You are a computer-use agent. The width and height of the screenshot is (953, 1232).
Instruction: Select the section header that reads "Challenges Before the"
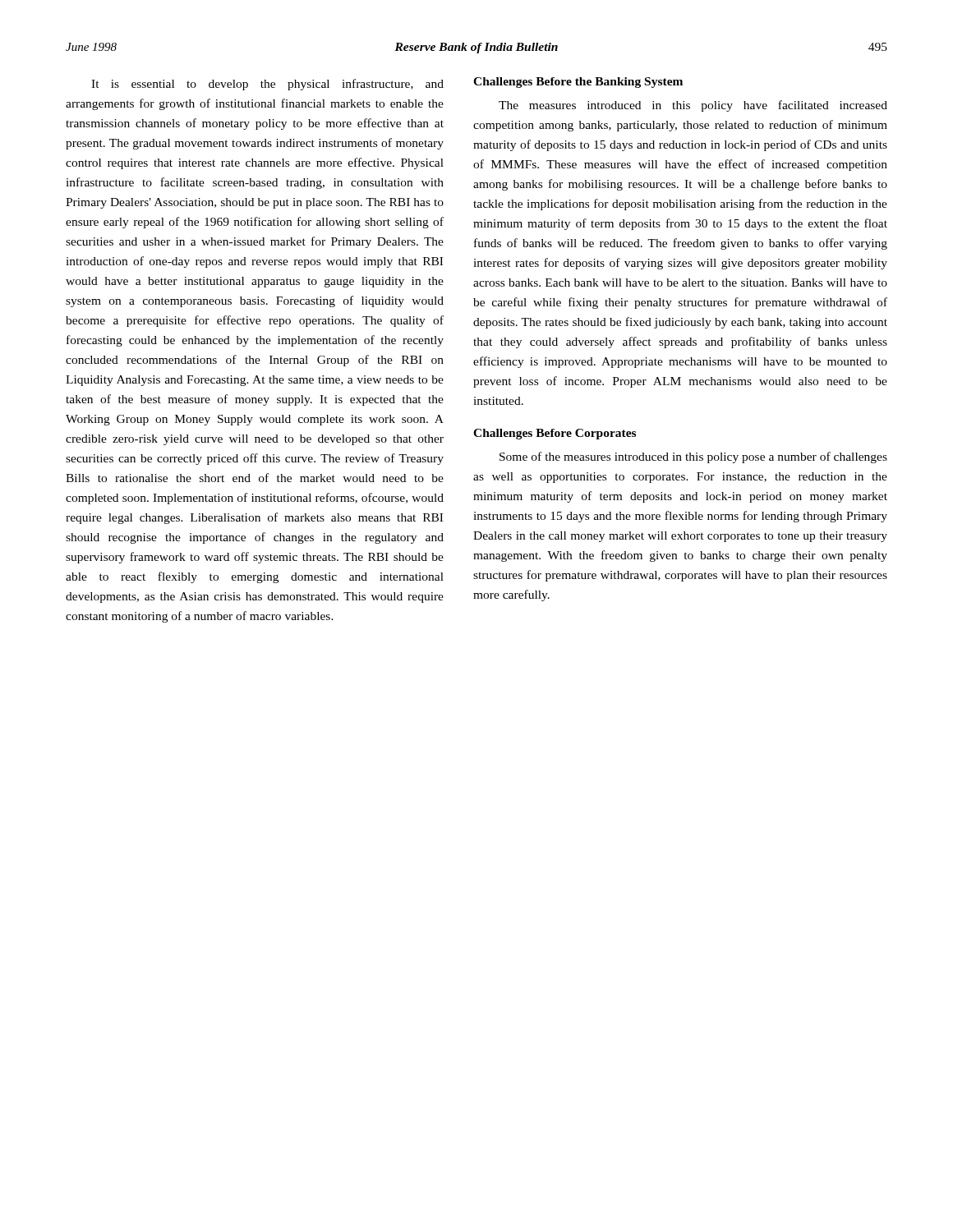(x=680, y=81)
